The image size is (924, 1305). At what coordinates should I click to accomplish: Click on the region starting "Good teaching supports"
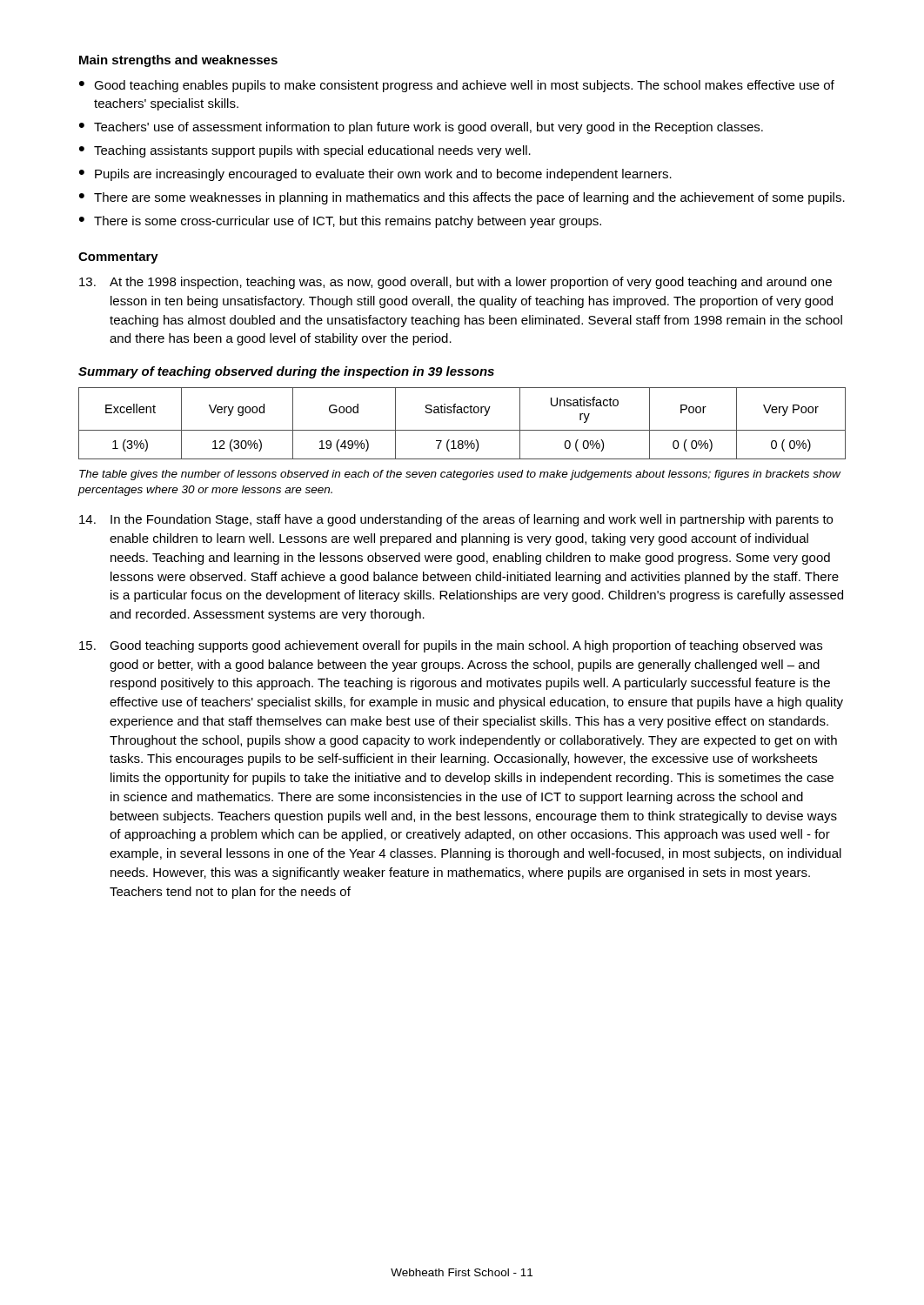pos(462,768)
